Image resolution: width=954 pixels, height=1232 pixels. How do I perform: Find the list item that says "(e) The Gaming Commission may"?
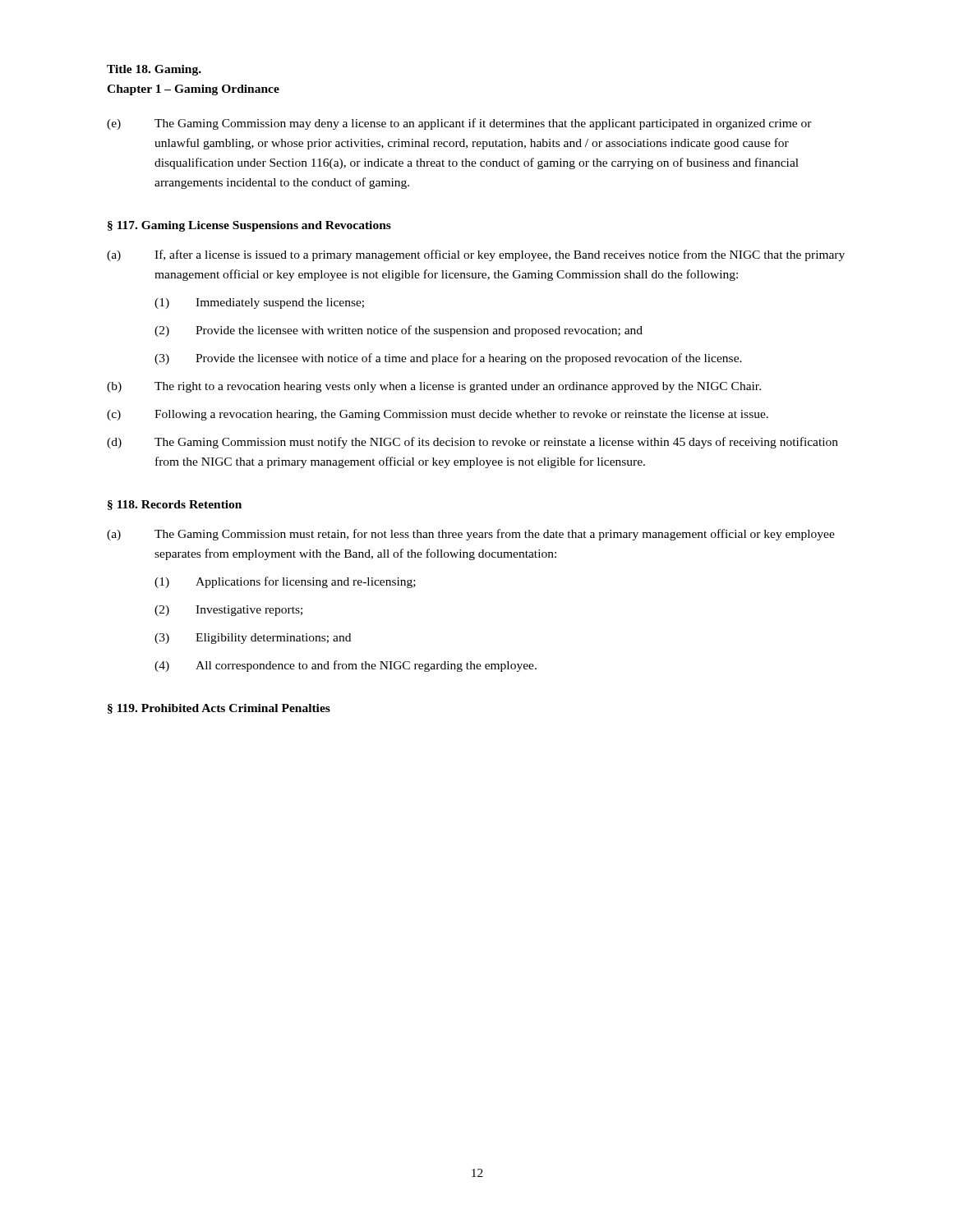click(x=477, y=153)
